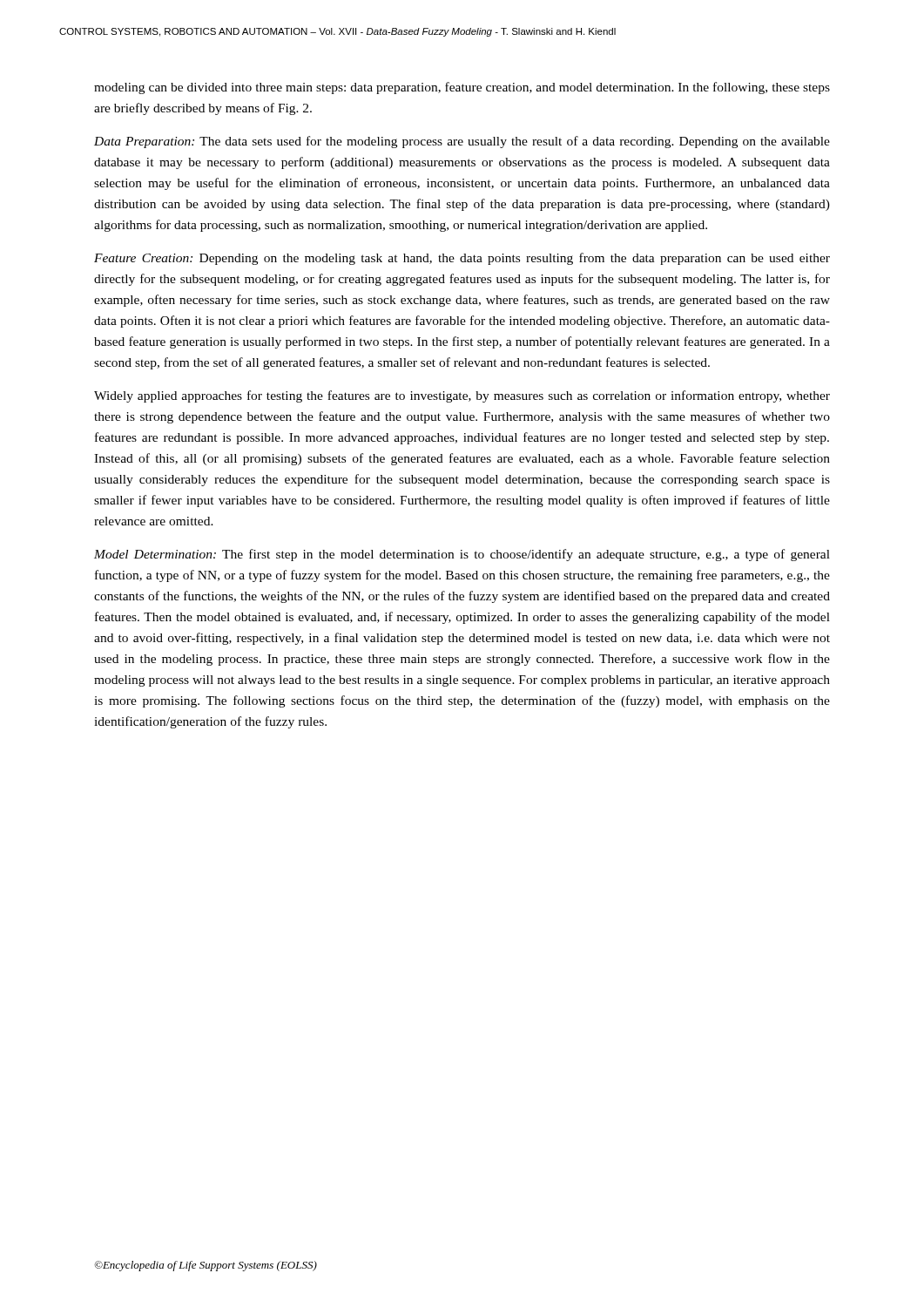
Task: Click the passage that begins "modeling can be divided into"
Action: pyautogui.click(x=462, y=98)
